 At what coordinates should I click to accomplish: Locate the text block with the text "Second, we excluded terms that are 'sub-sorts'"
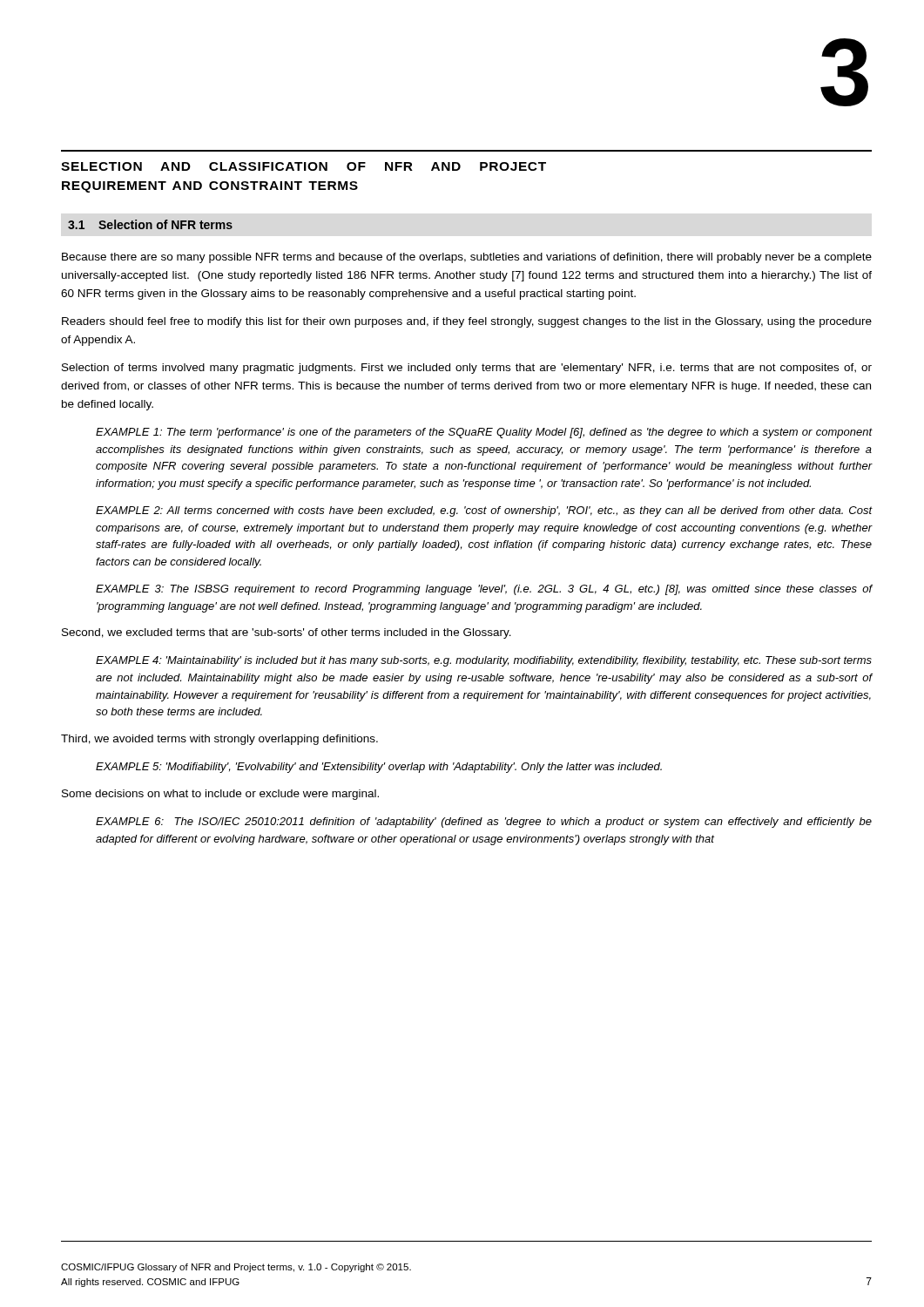pos(286,632)
